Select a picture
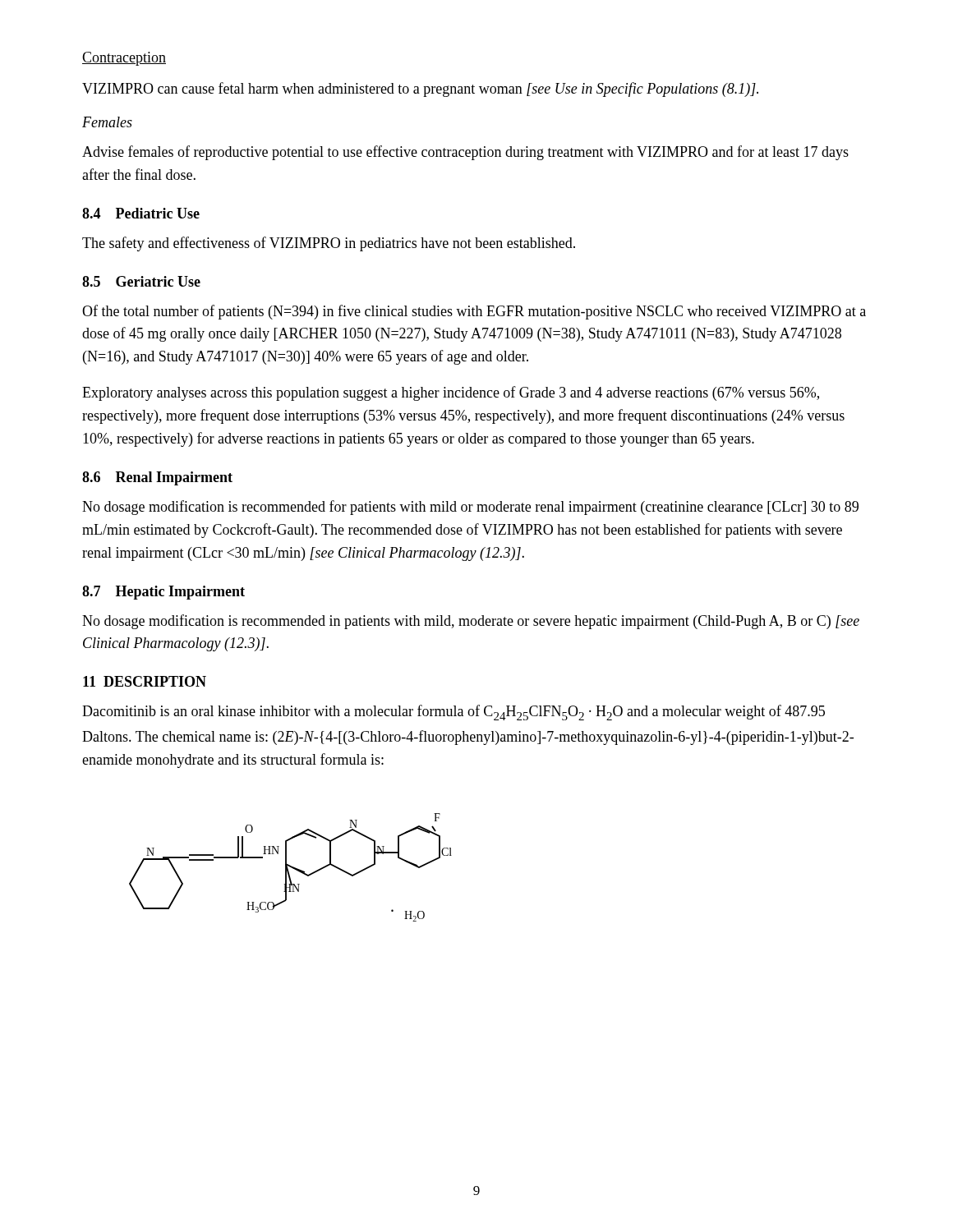This screenshot has height=1232, width=953. click(x=476, y=886)
